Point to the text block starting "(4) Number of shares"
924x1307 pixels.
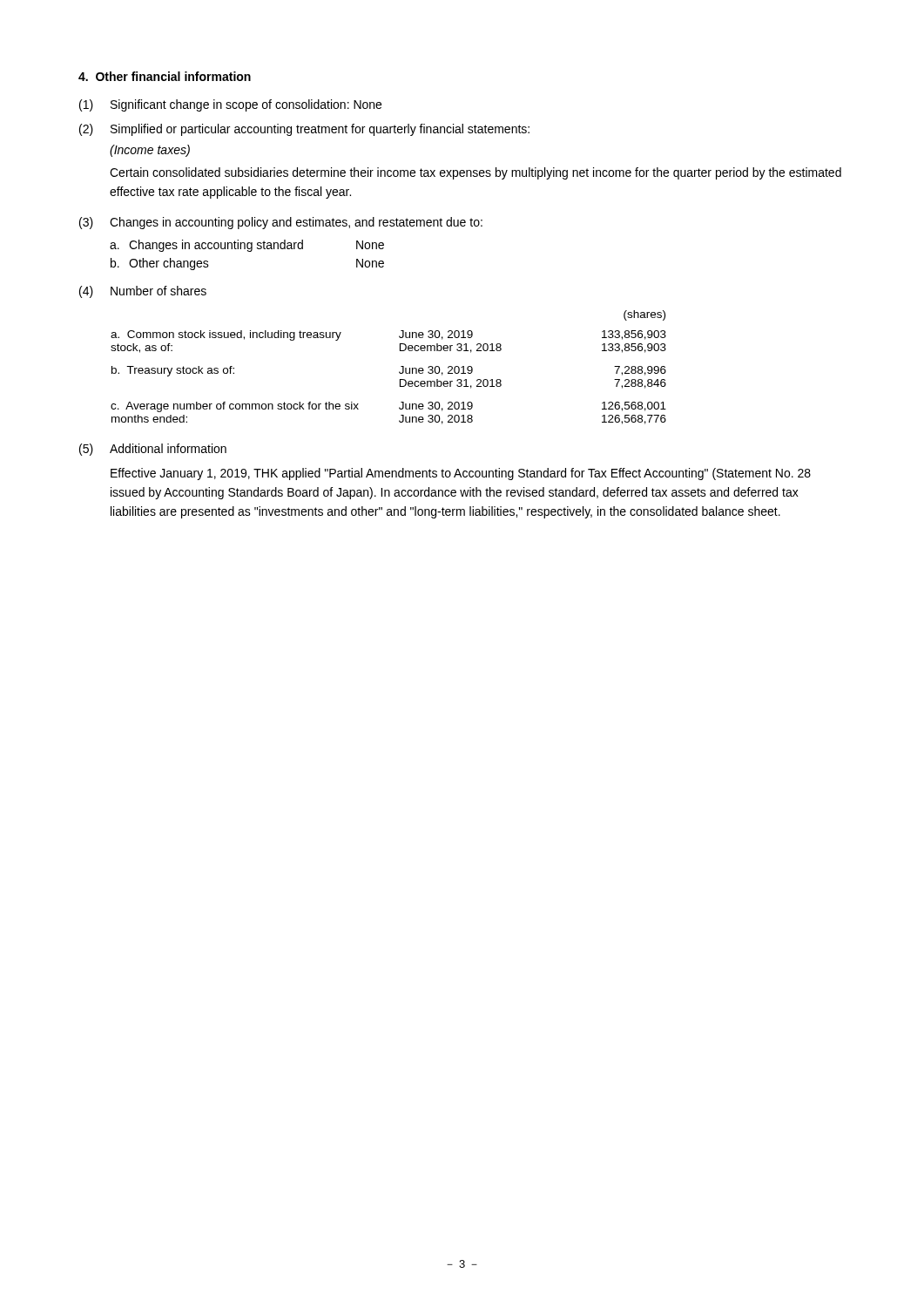point(142,291)
